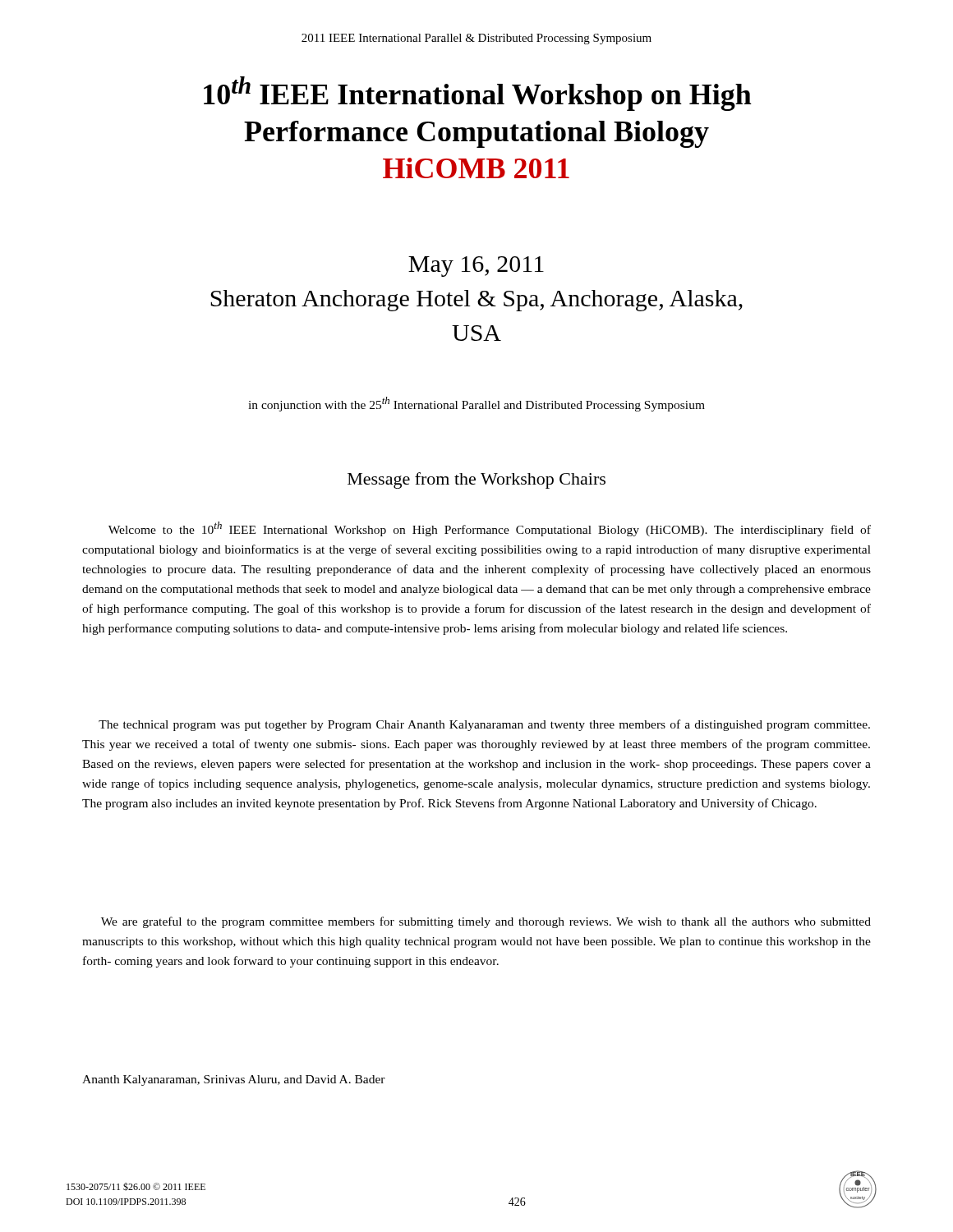The height and width of the screenshot is (1232, 953).
Task: Click where it says "Message from the Workshop Chairs"
Action: (476, 478)
